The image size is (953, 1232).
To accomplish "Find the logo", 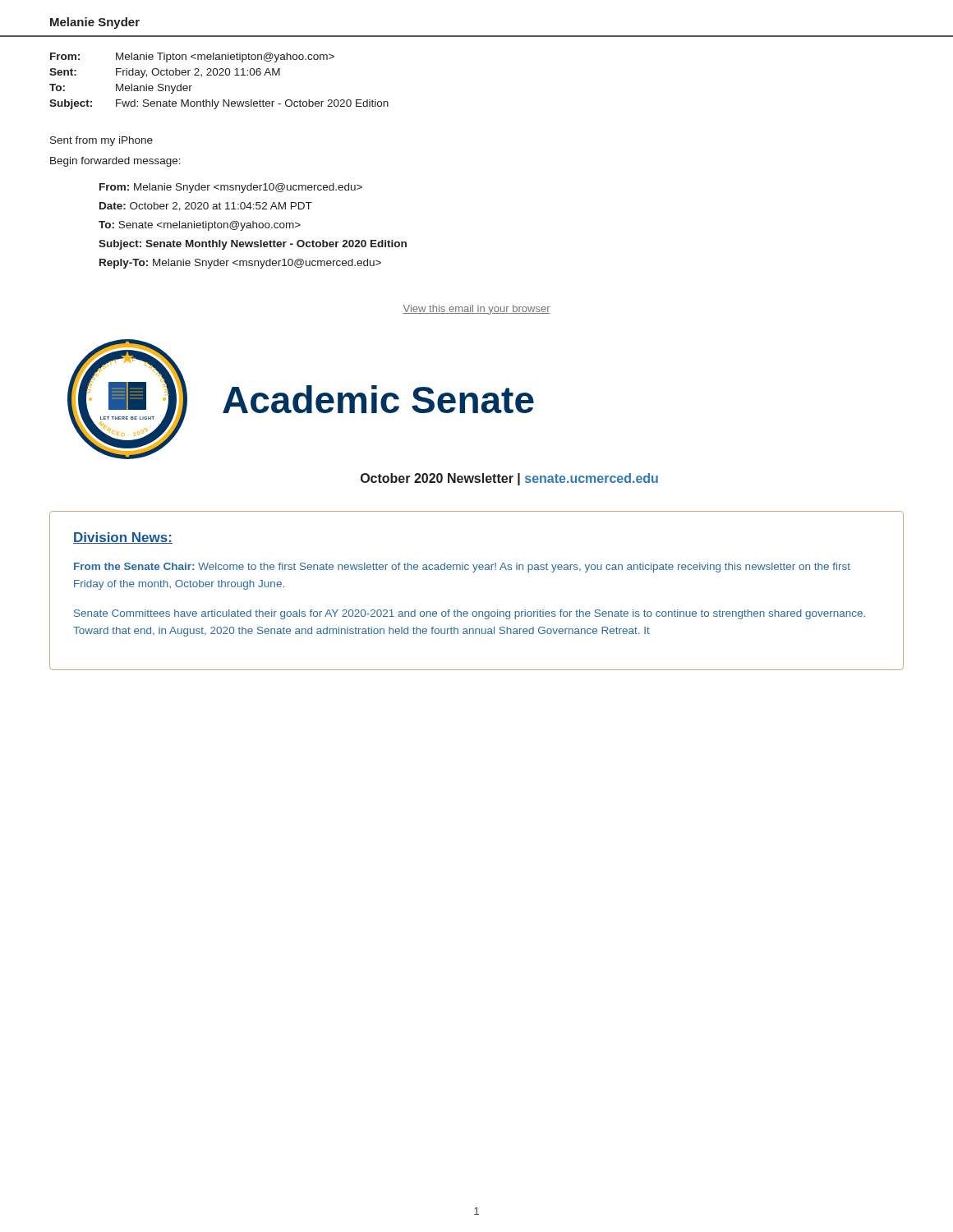I will click(127, 400).
